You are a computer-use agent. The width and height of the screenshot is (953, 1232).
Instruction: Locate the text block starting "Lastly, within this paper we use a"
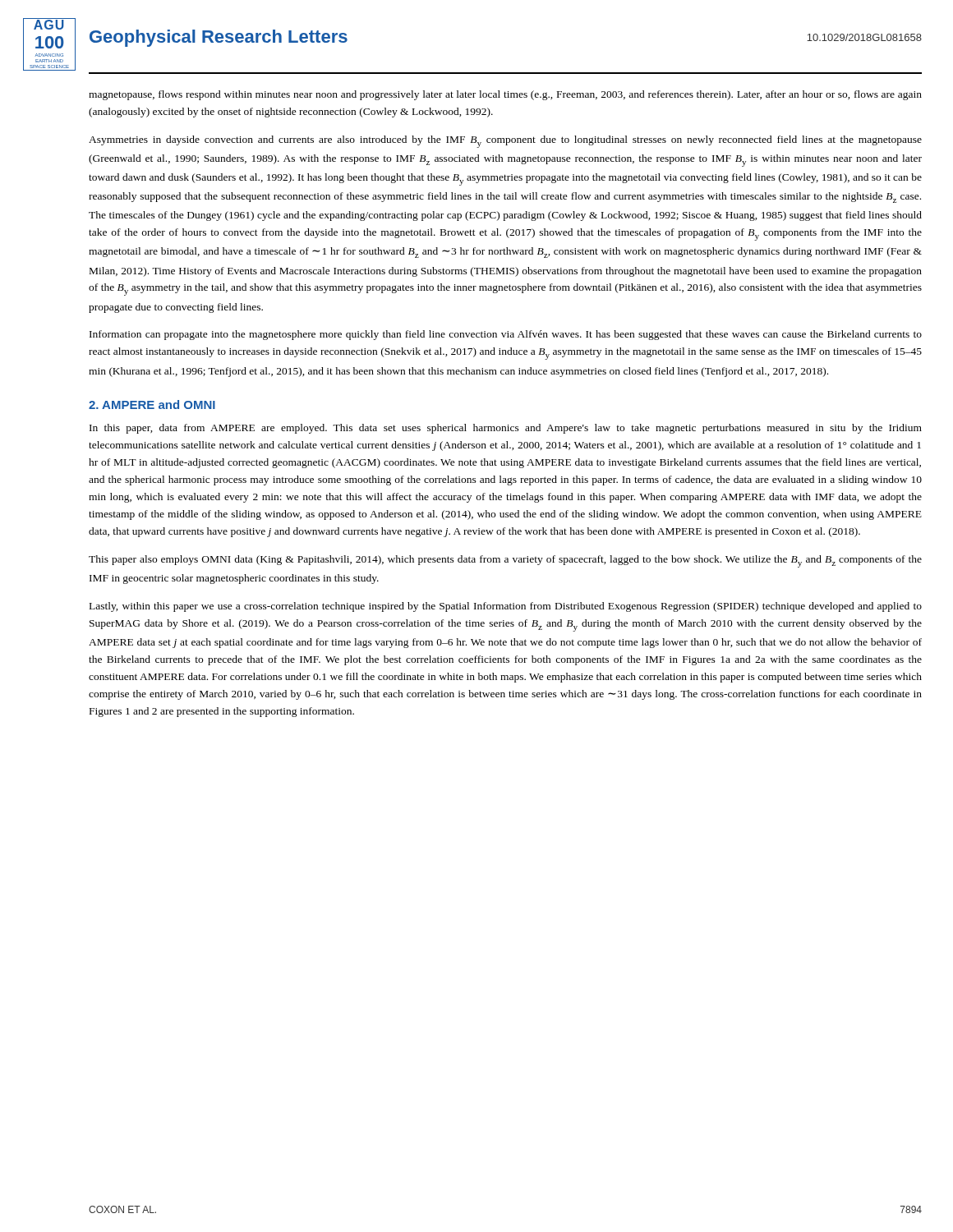[x=505, y=658]
